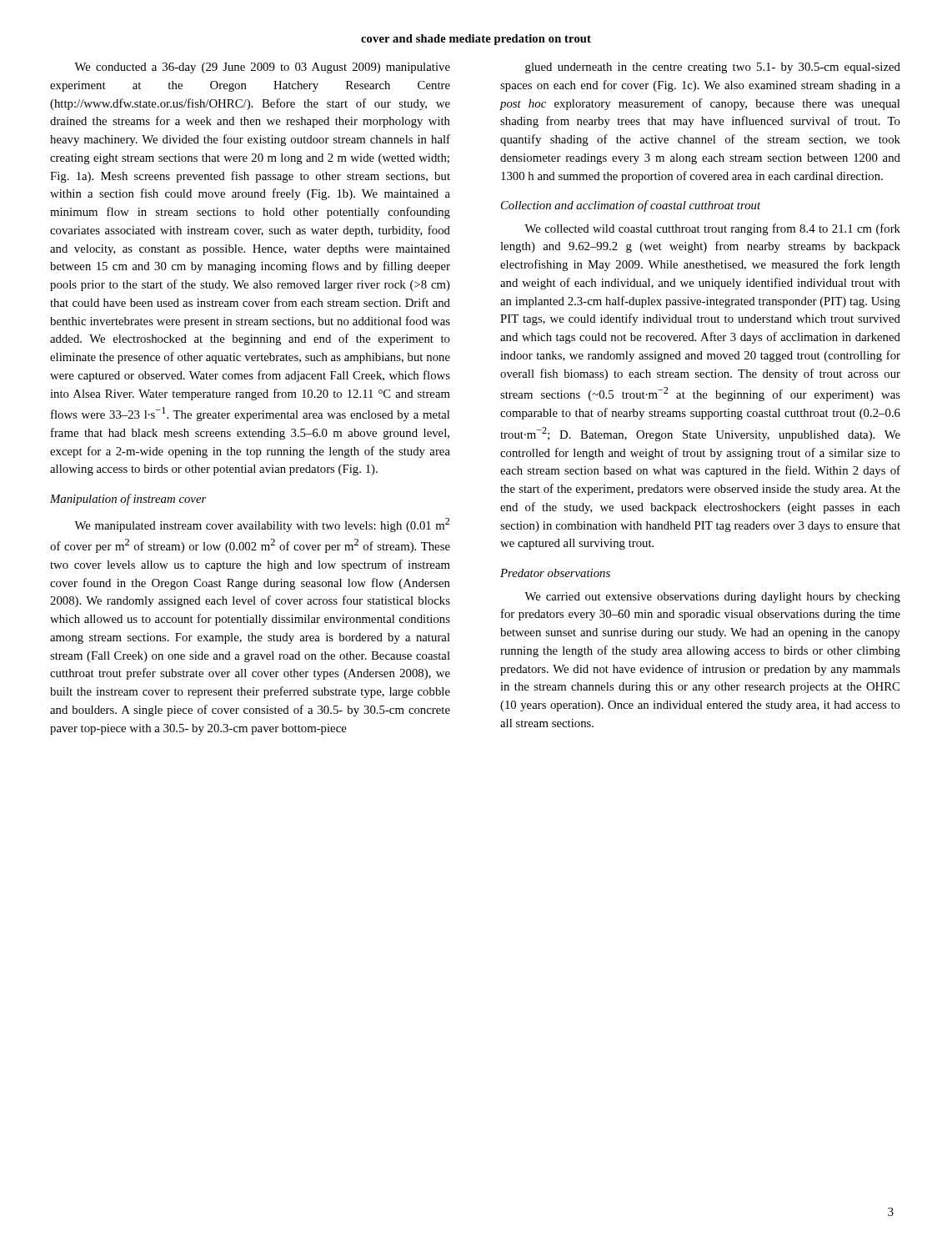This screenshot has height=1251, width=952.
Task: Find the section header on this page that starts "Collection and acclimation of coastal cutthroat"
Action: (630, 205)
